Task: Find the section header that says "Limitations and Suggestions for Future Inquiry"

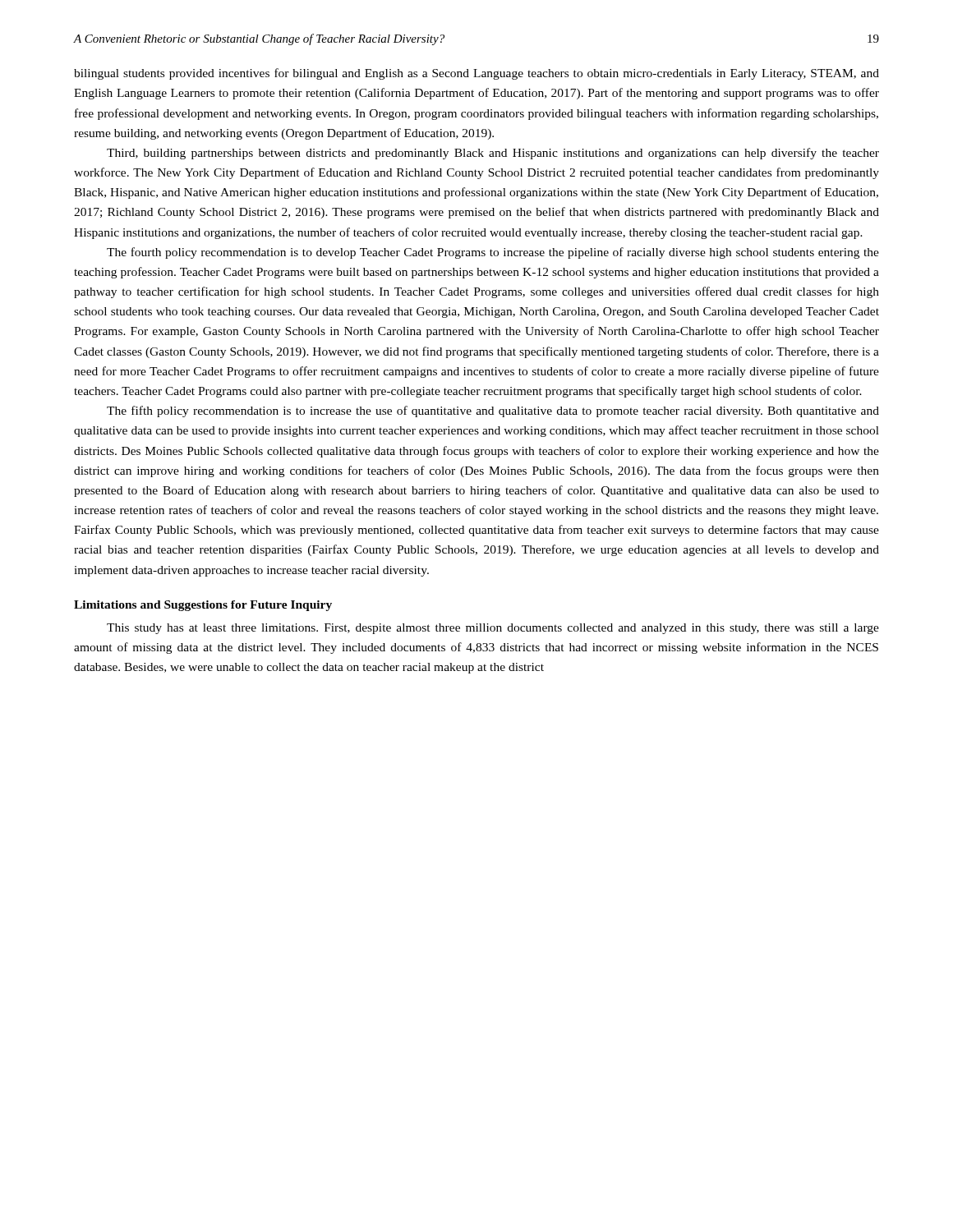Action: tap(203, 604)
